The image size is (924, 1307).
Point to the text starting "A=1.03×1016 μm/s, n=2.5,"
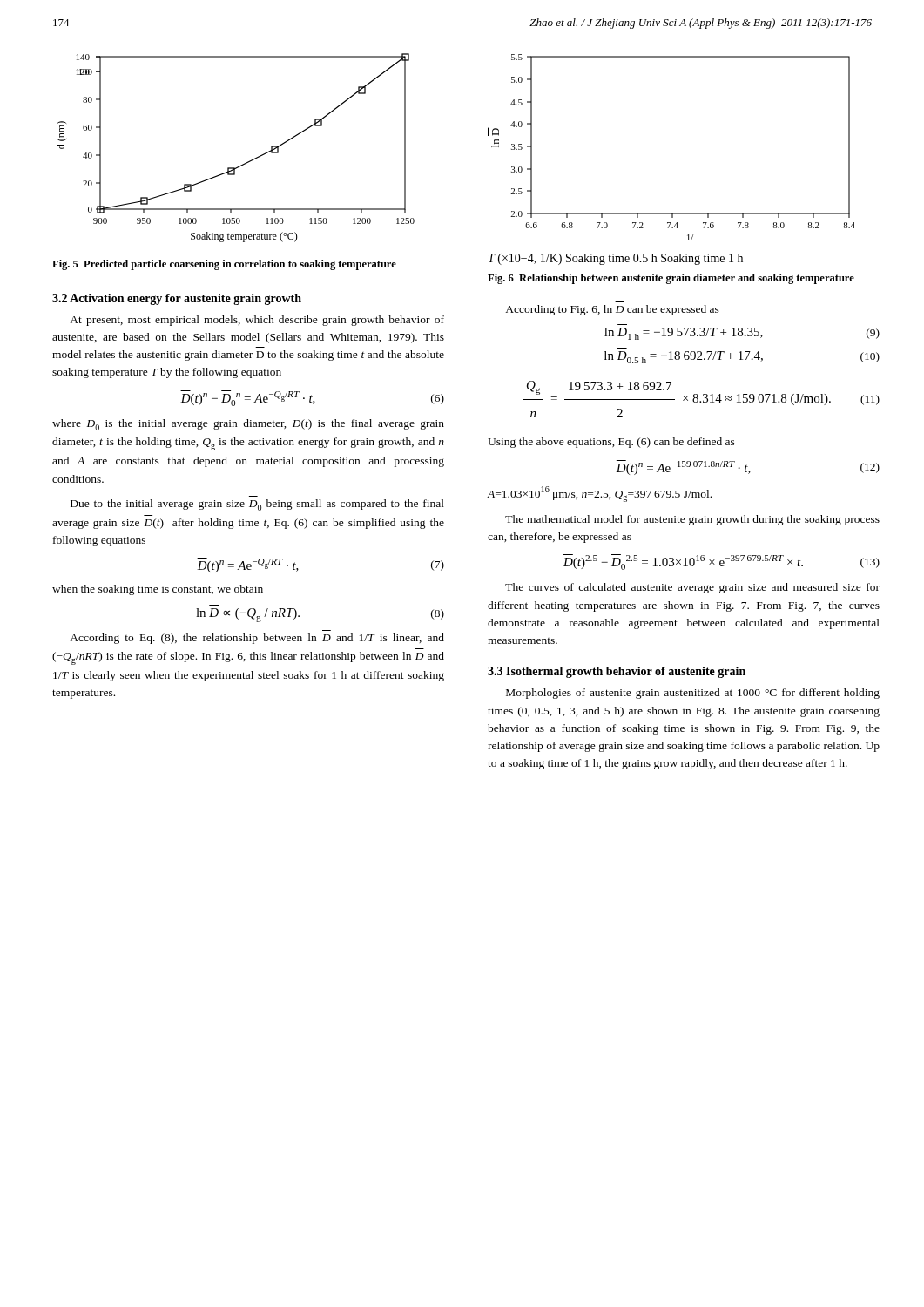600,493
